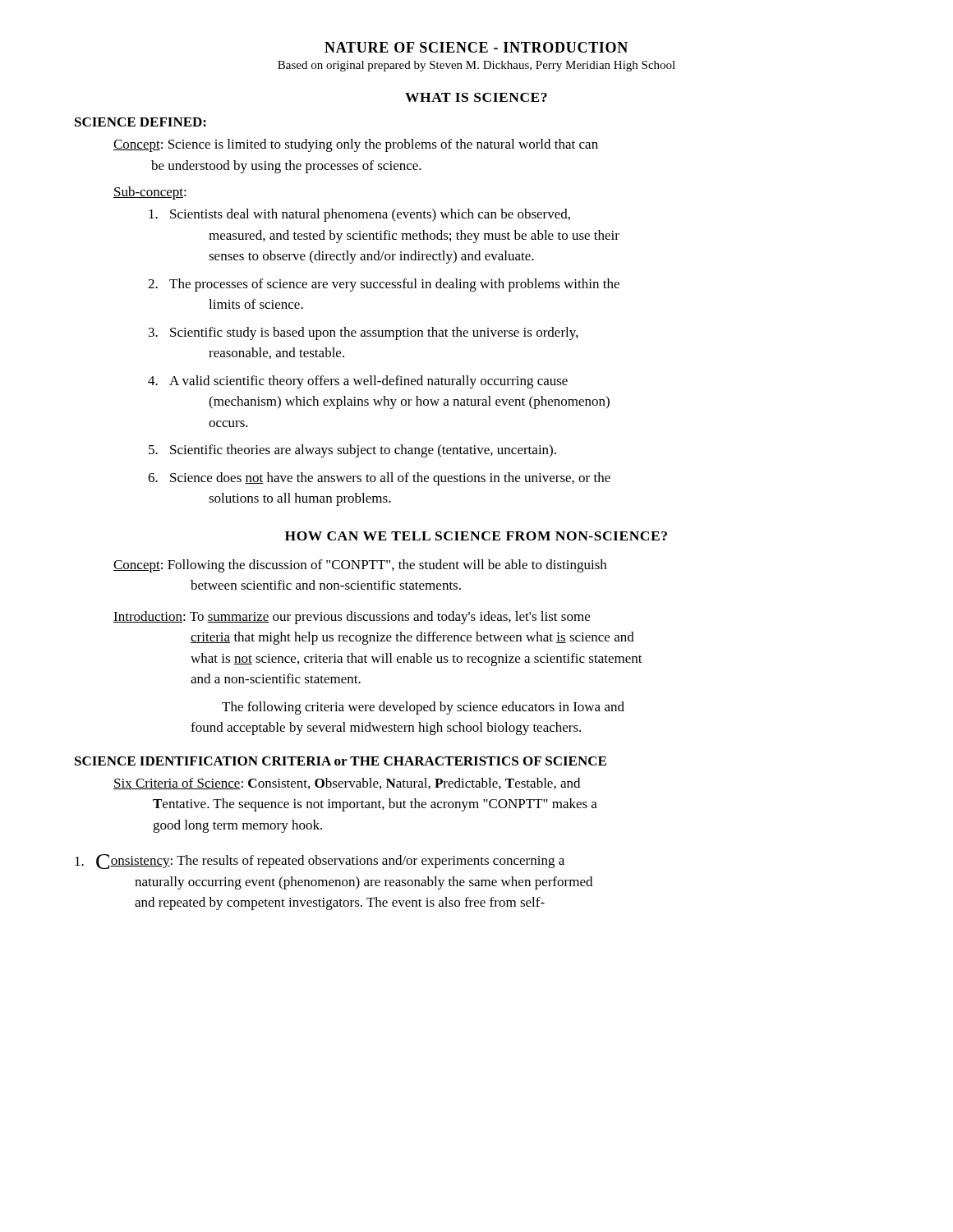Click the passage that begins "6. Science does not"

click(x=513, y=488)
